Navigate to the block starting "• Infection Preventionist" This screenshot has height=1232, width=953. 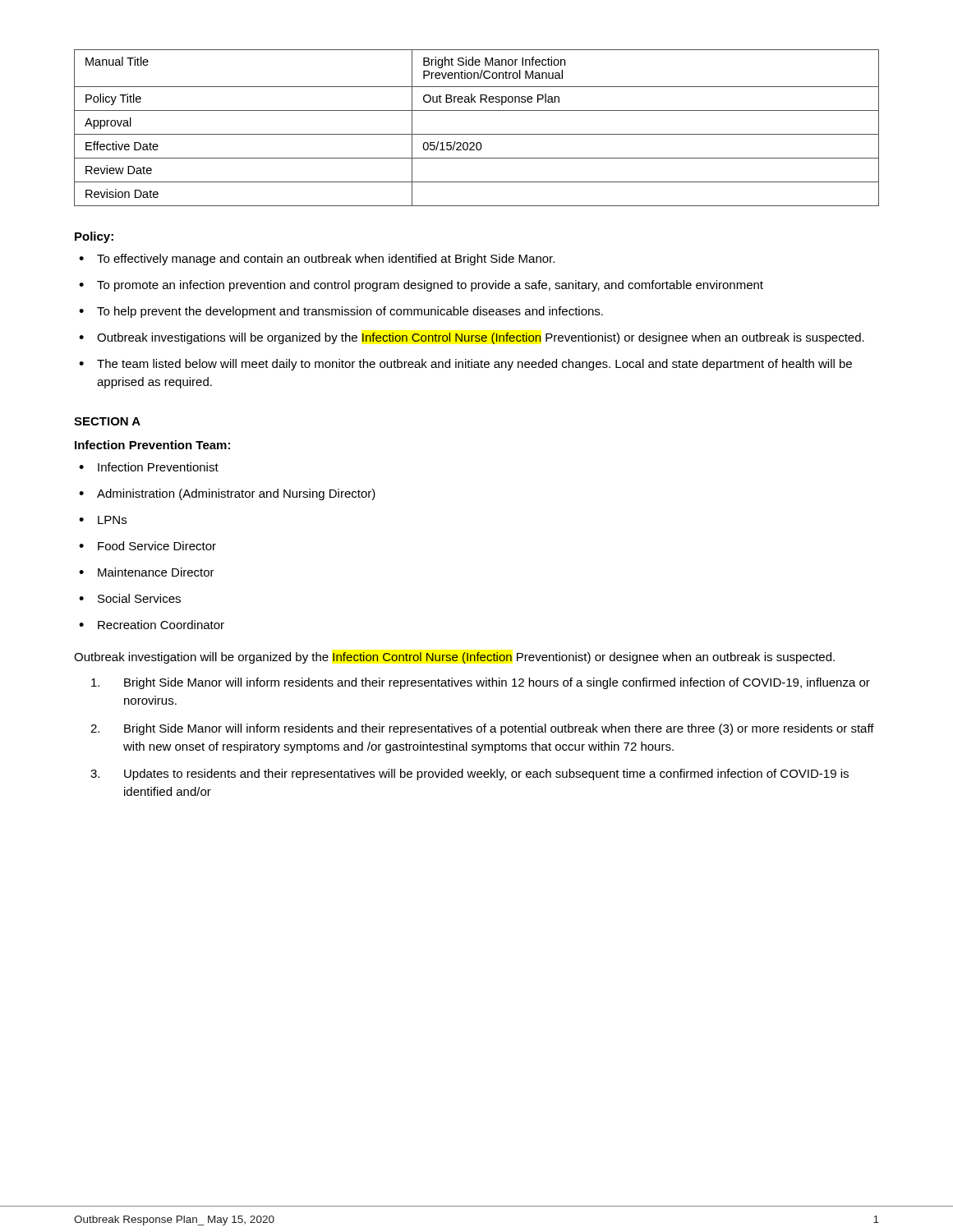[x=149, y=467]
